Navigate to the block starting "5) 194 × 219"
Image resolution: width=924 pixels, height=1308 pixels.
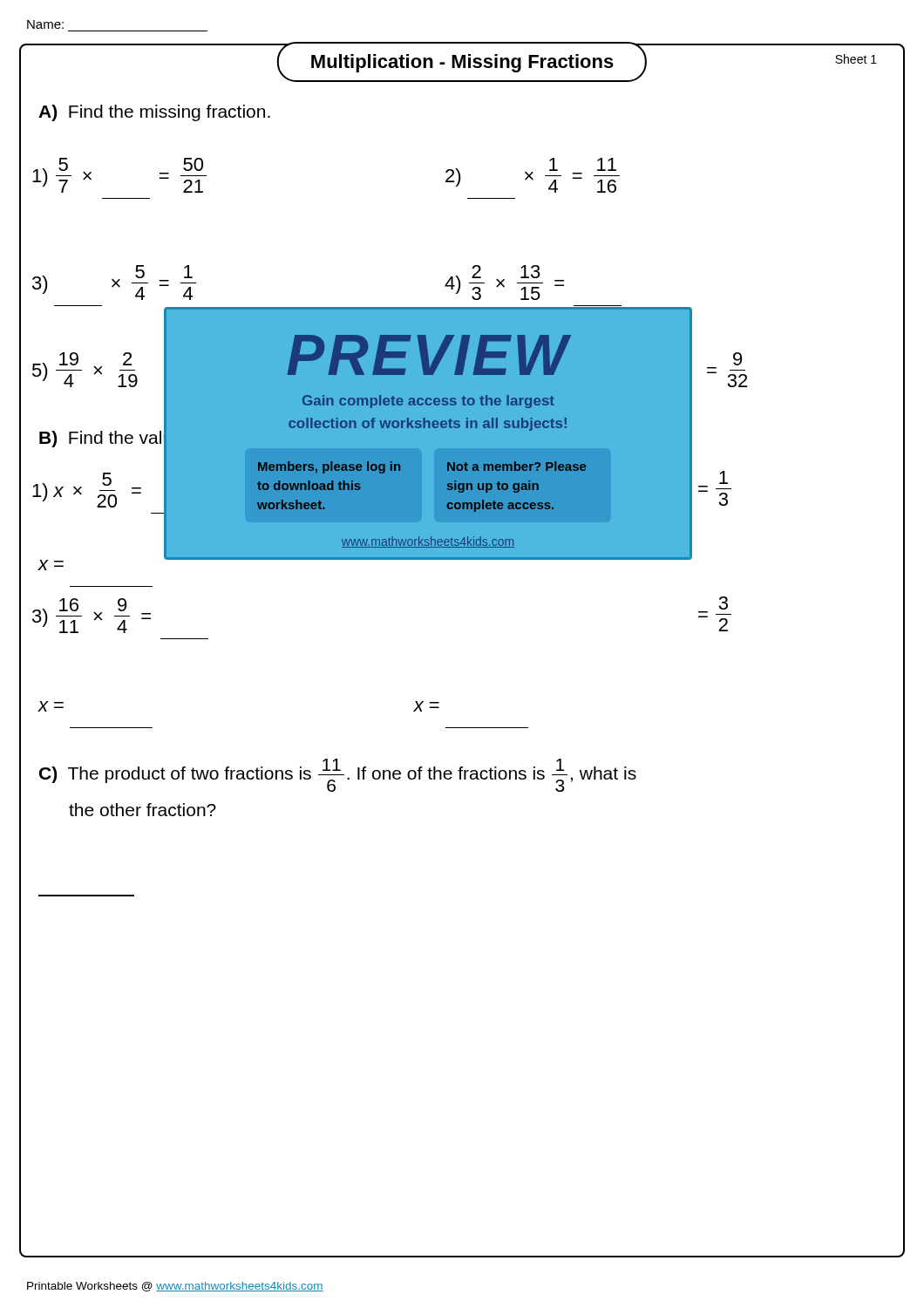[x=86, y=370]
